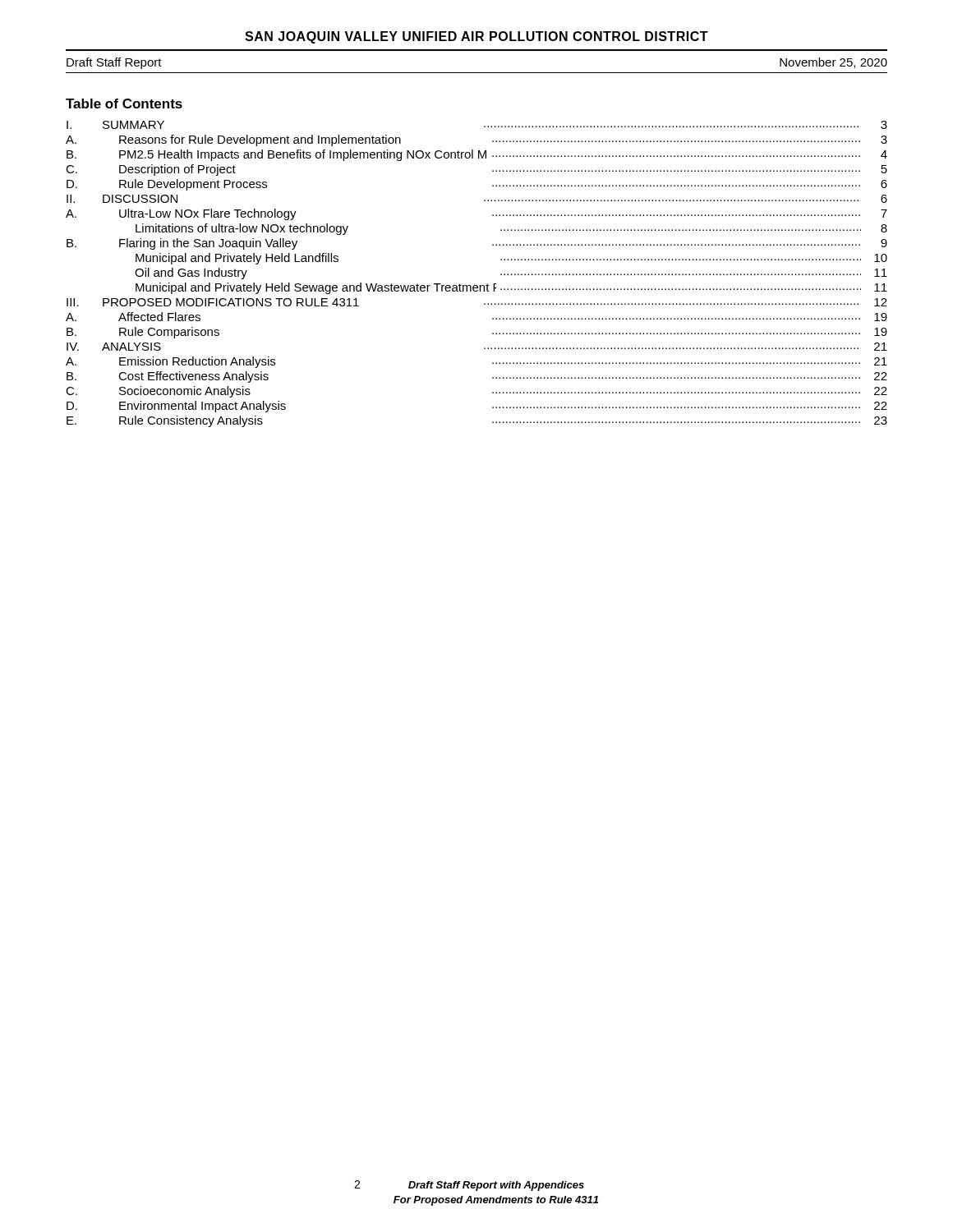Locate the block of text that opens with "A. Emission Reduction"
This screenshot has height=1232, width=953.
196,362
